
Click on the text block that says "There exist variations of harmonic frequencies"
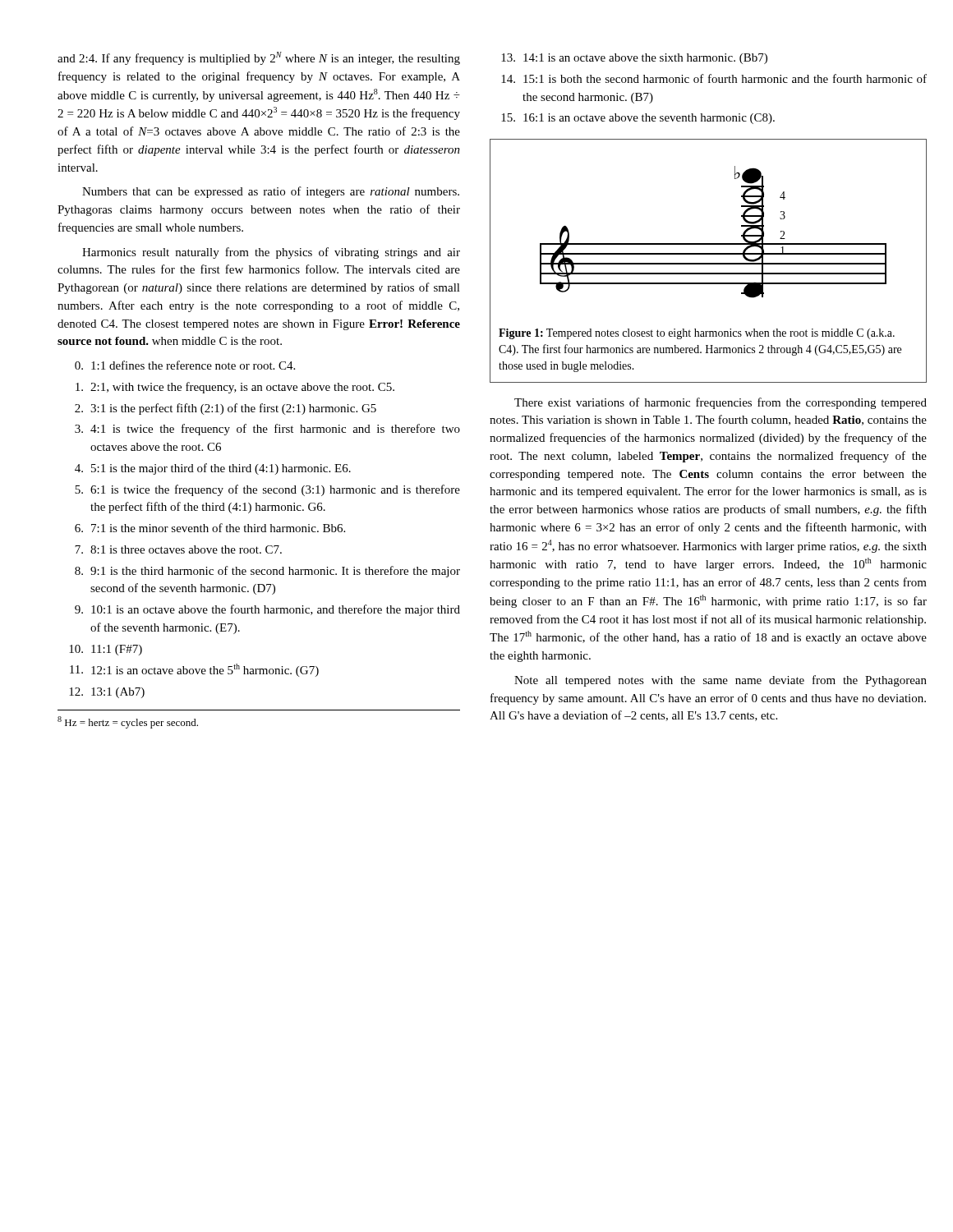pos(708,560)
